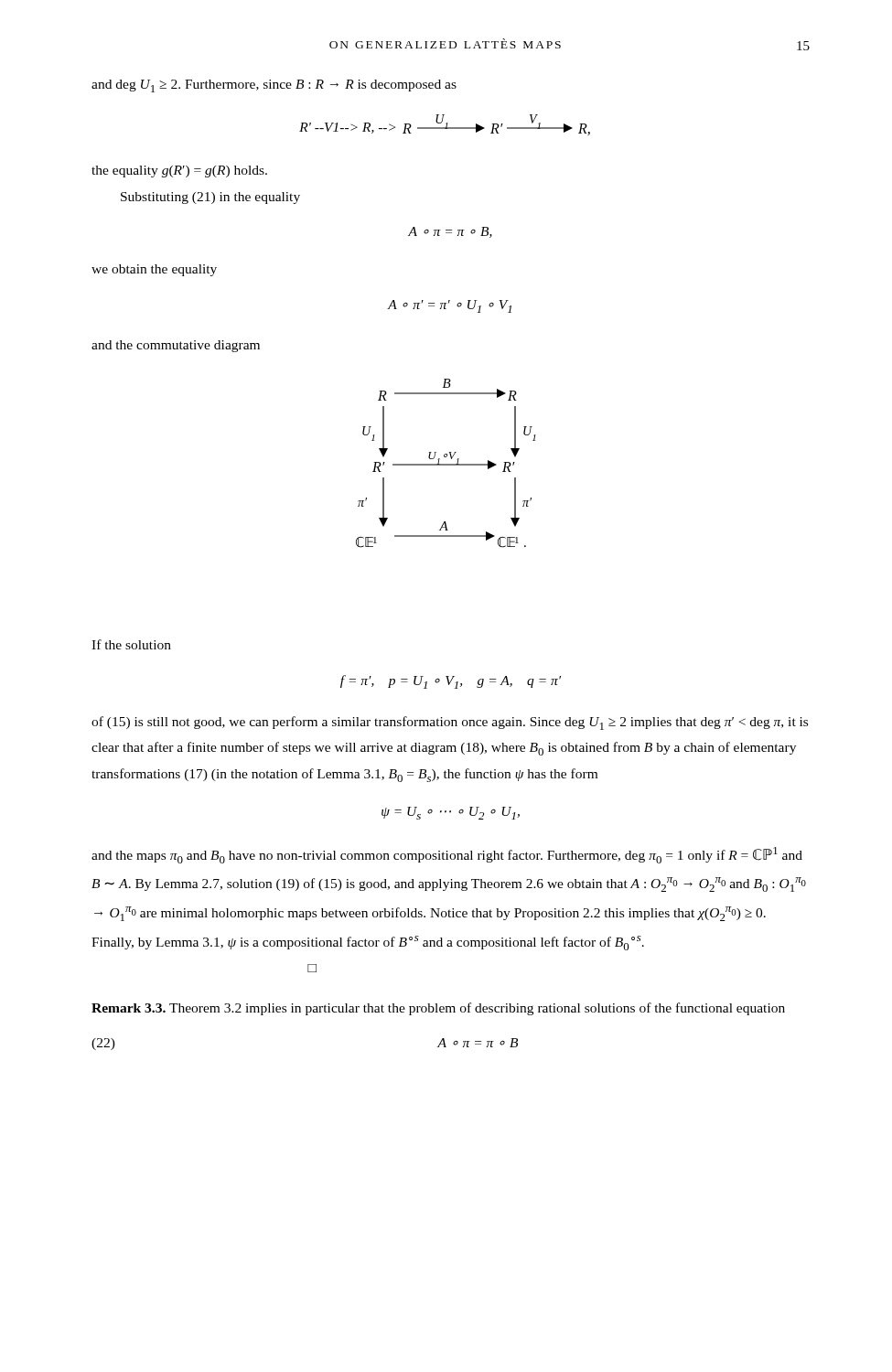
Task: Find the text starting "of (15) is still not good, we"
Action: (450, 749)
